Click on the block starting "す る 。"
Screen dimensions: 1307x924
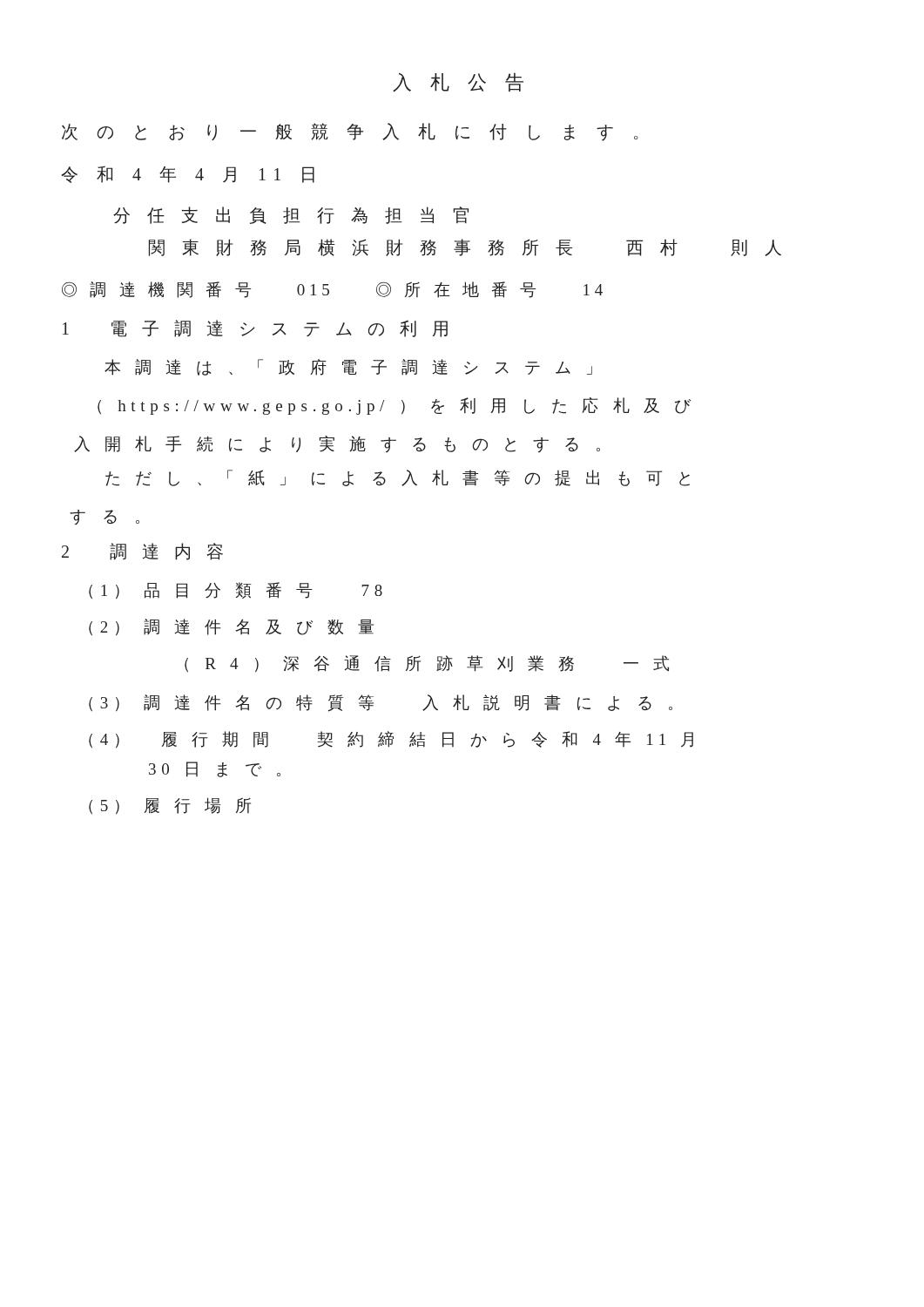[x=113, y=516]
